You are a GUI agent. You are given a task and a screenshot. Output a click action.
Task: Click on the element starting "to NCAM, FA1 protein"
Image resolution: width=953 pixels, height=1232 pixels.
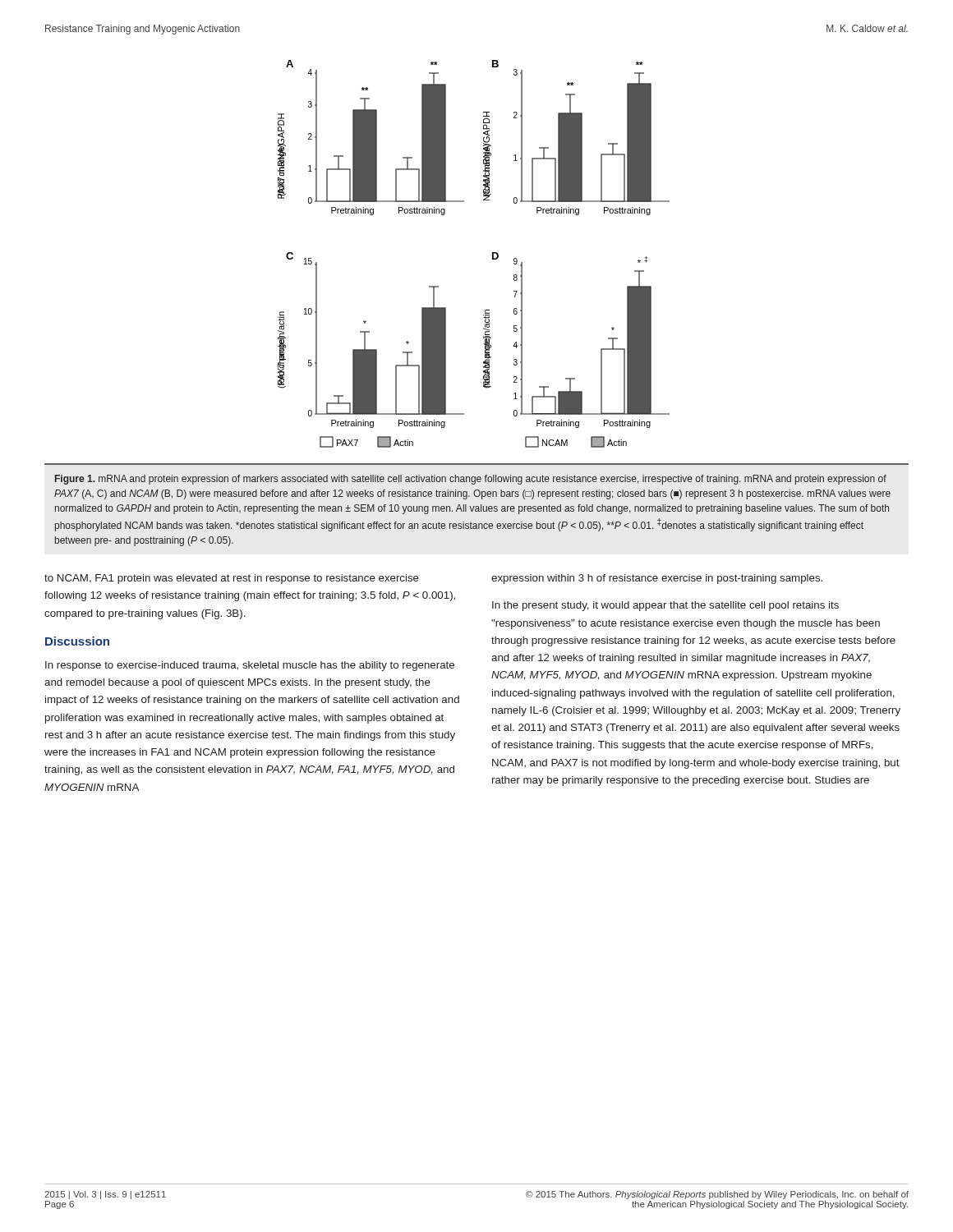250,595
